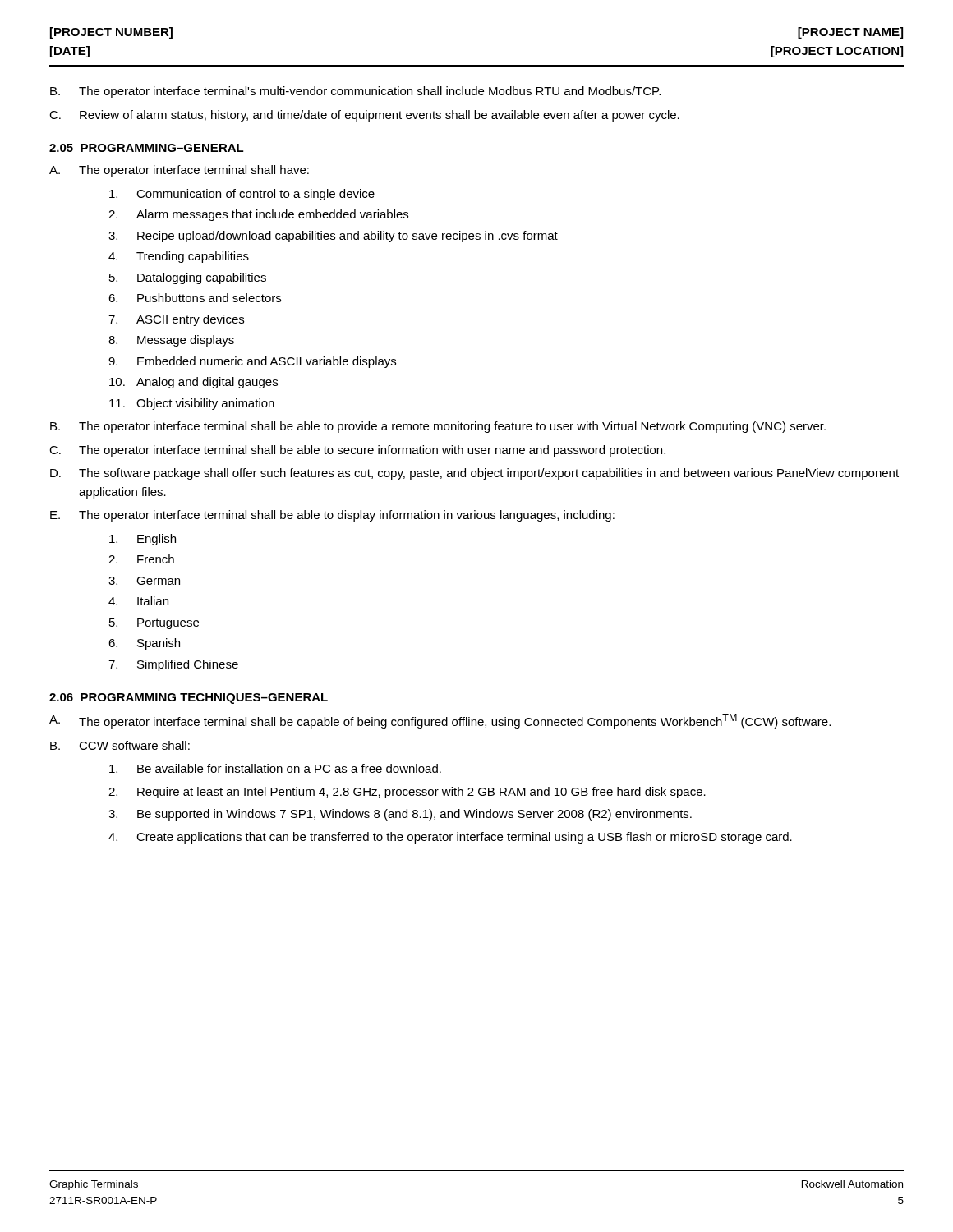The width and height of the screenshot is (953, 1232).
Task: Find "6.Pushbuttons and selectors" on this page
Action: pyautogui.click(x=195, y=298)
